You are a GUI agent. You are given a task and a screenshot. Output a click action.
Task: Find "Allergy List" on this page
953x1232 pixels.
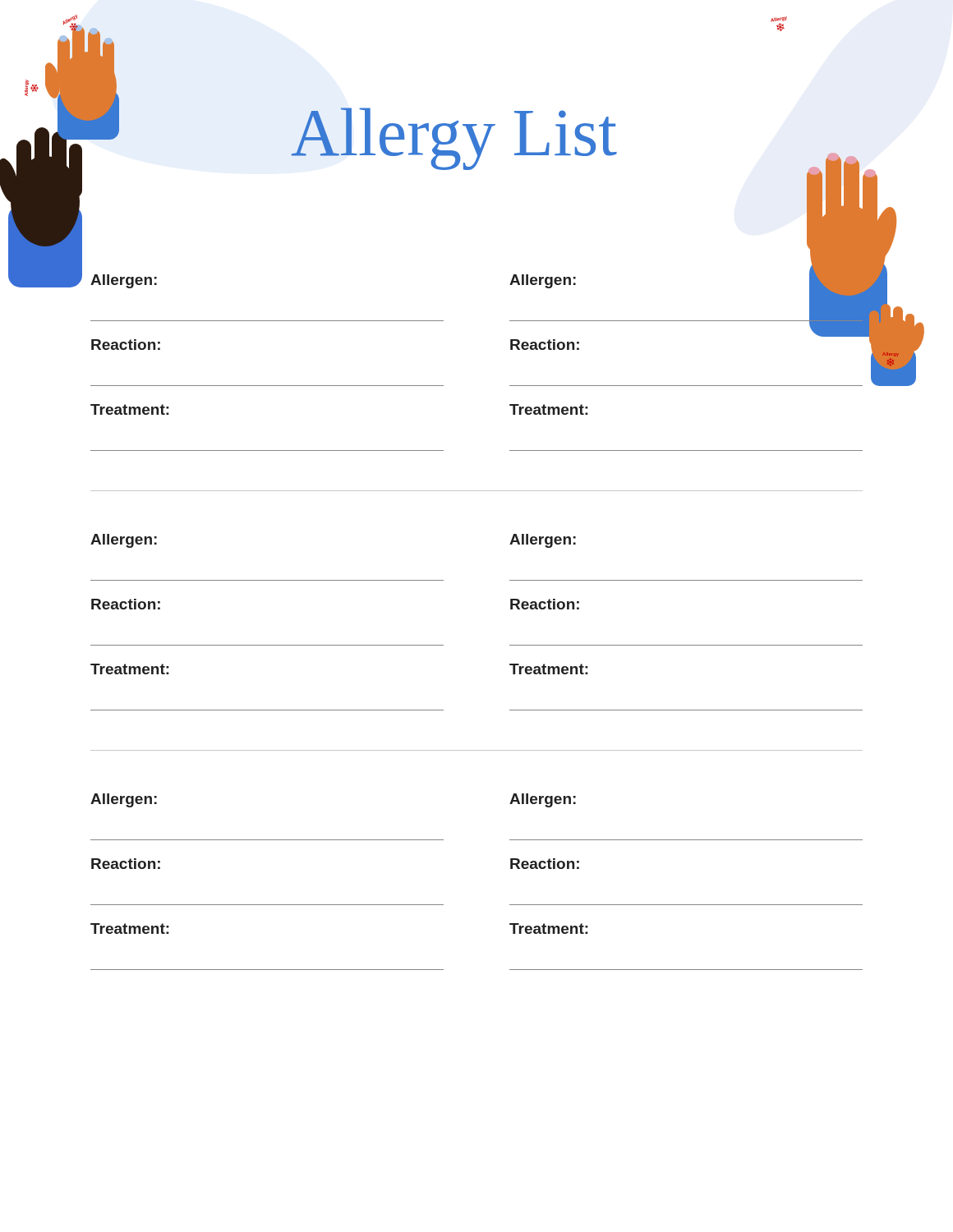pos(454,133)
